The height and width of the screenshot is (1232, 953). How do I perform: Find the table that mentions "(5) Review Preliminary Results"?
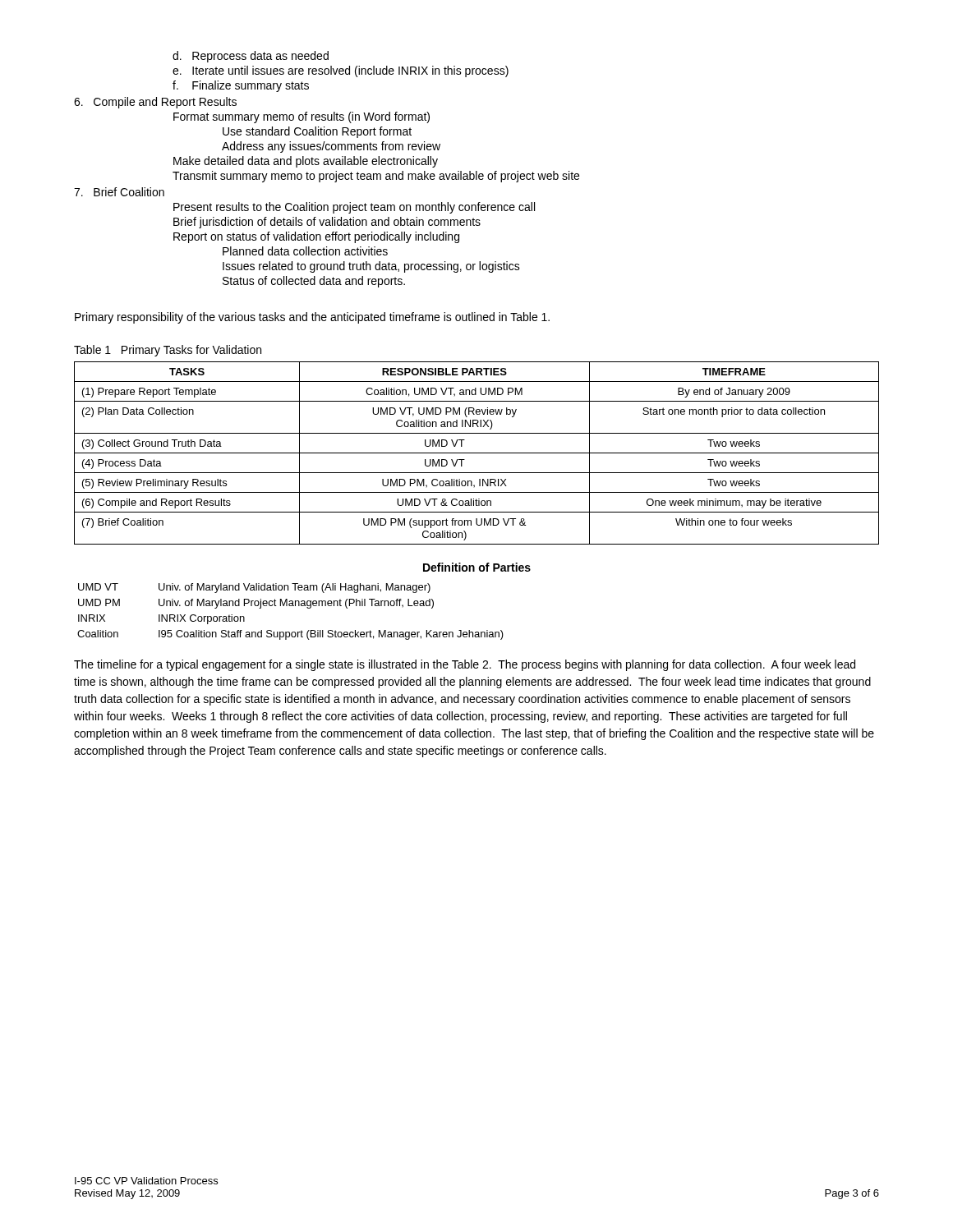click(x=476, y=453)
